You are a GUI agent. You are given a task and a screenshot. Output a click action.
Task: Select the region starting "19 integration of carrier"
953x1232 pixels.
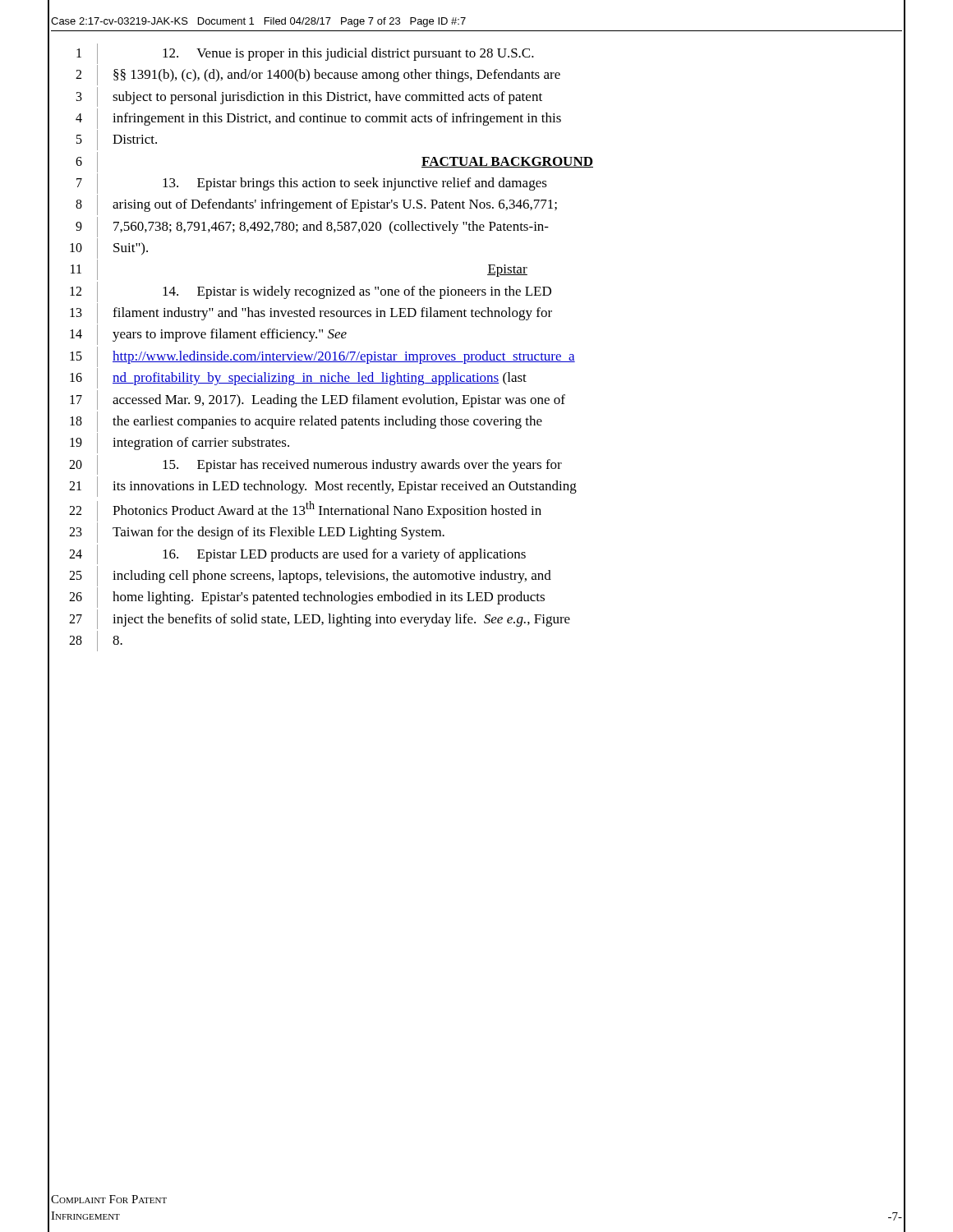180,443
